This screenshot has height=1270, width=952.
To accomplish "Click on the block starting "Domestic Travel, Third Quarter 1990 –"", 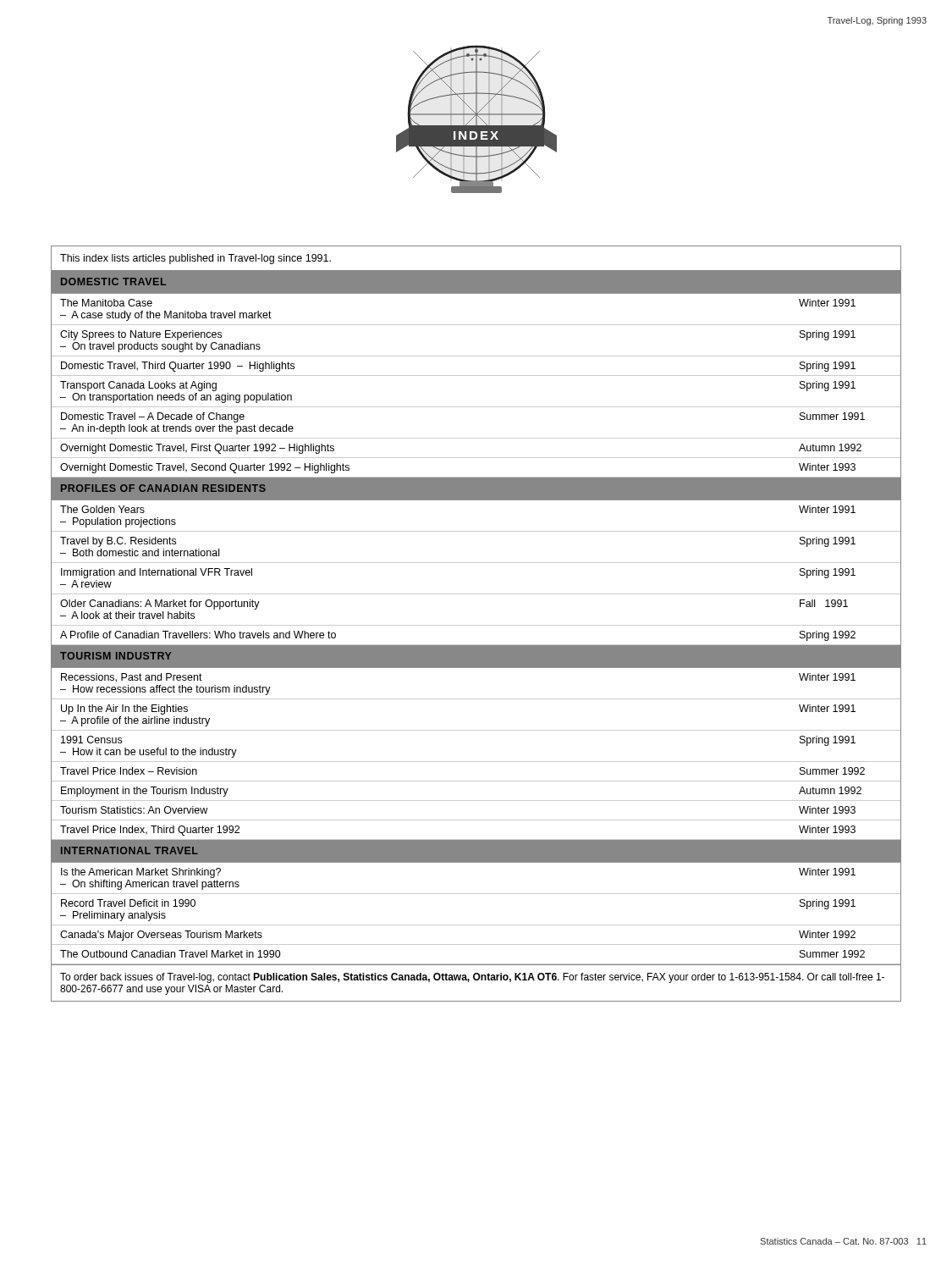I will point(476,366).
